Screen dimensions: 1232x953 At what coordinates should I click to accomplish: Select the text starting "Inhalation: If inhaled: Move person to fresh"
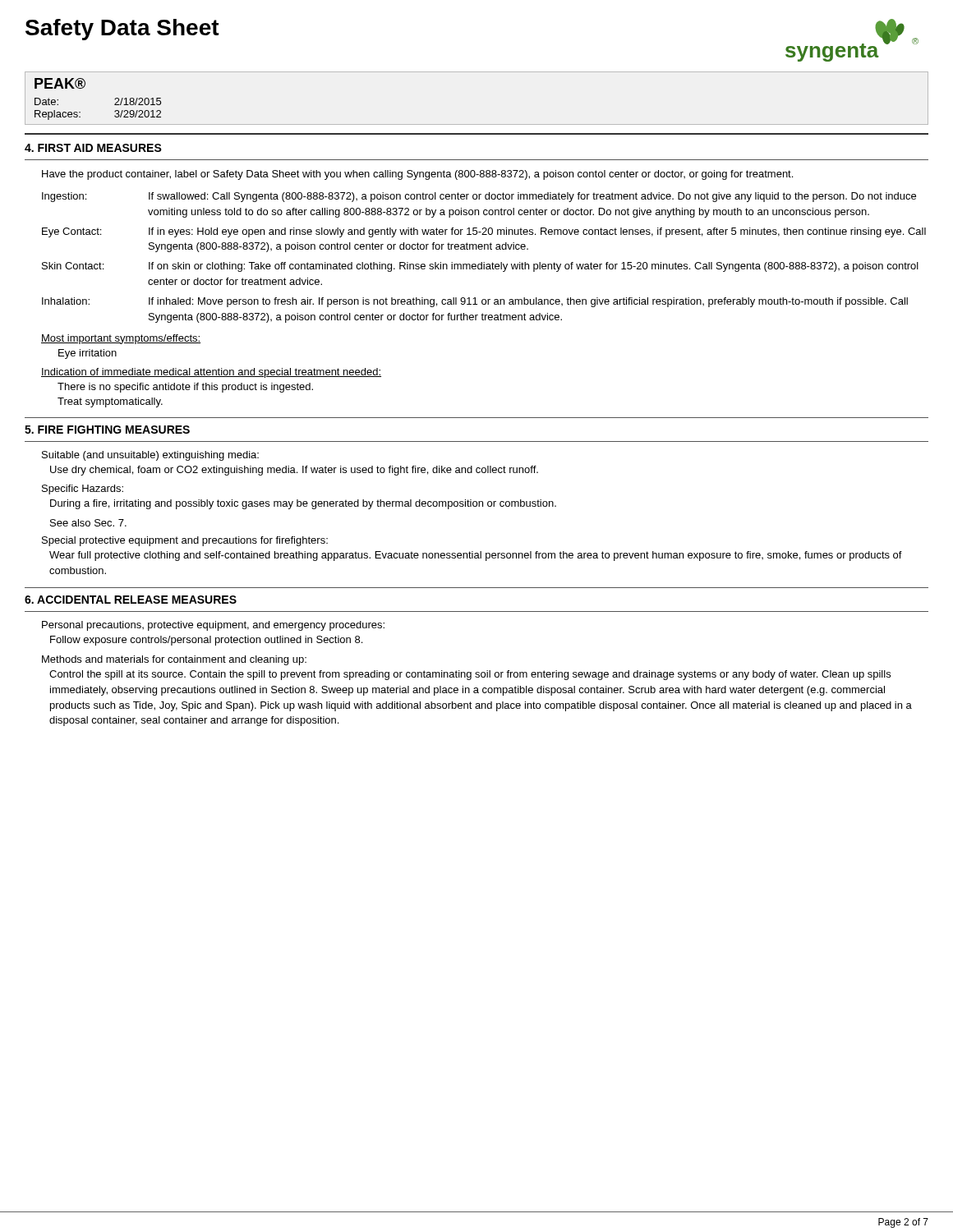(485, 309)
